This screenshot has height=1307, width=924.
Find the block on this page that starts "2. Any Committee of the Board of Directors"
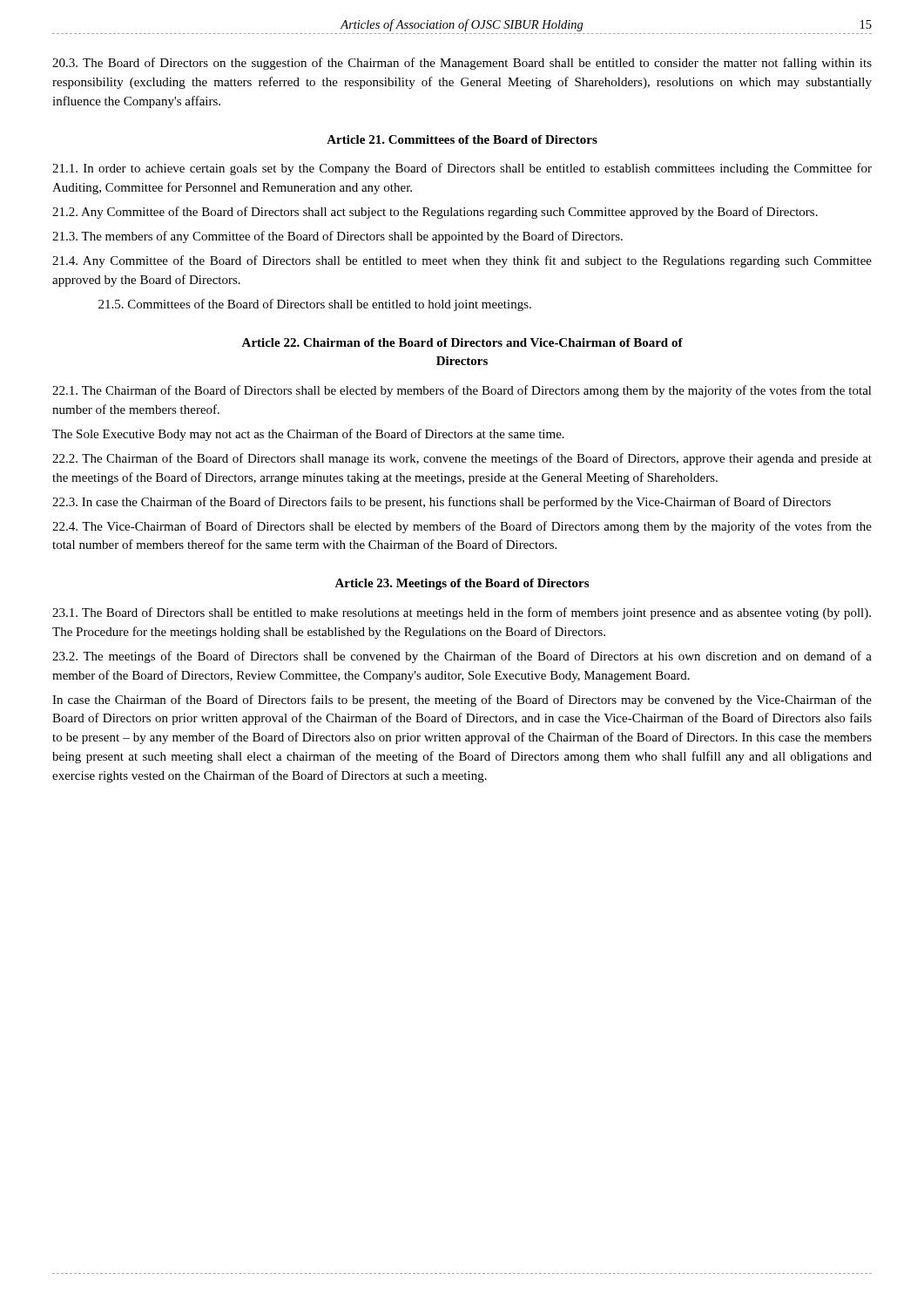pyautogui.click(x=462, y=213)
